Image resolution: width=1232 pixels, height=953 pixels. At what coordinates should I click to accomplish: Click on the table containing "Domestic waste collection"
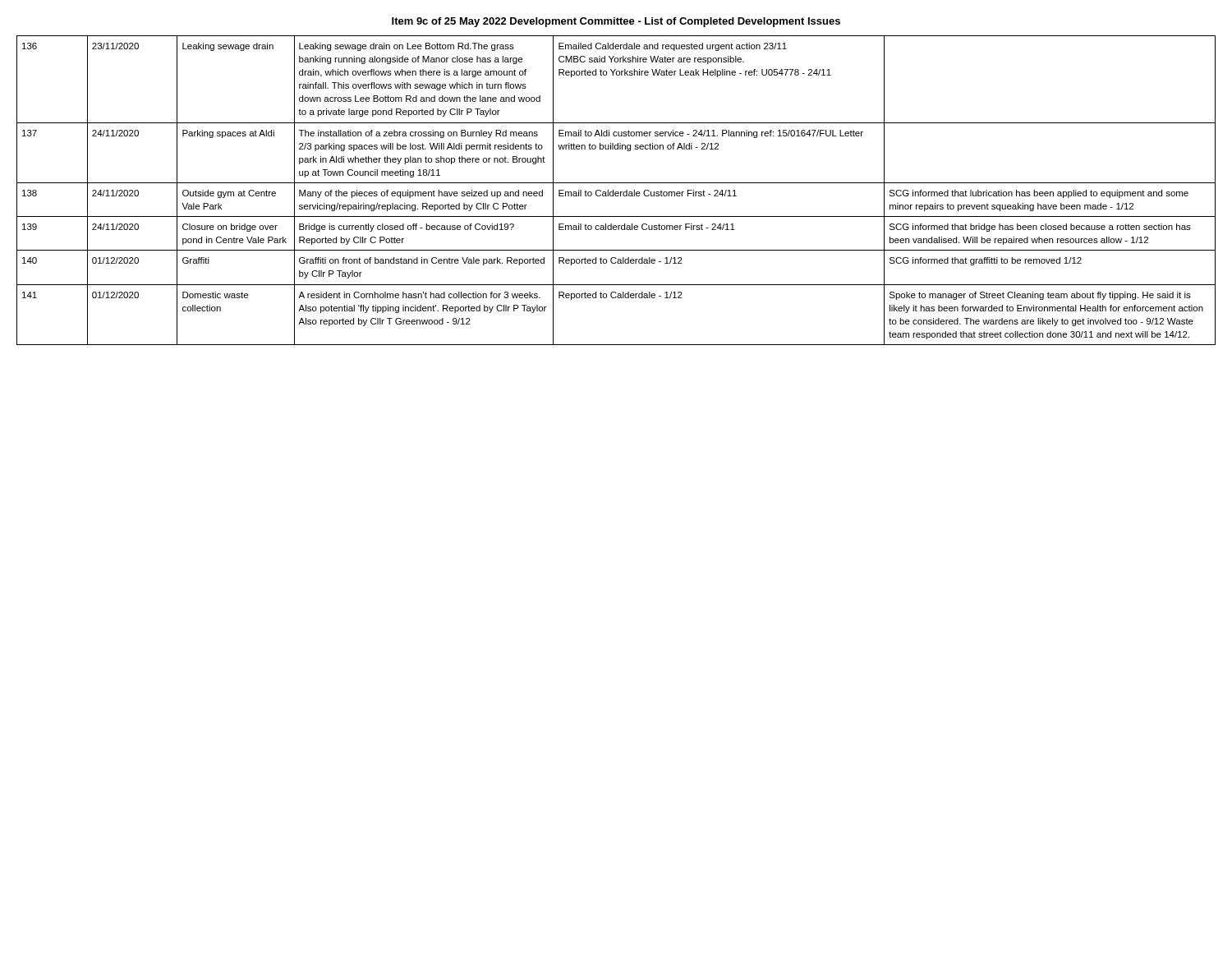coord(616,190)
